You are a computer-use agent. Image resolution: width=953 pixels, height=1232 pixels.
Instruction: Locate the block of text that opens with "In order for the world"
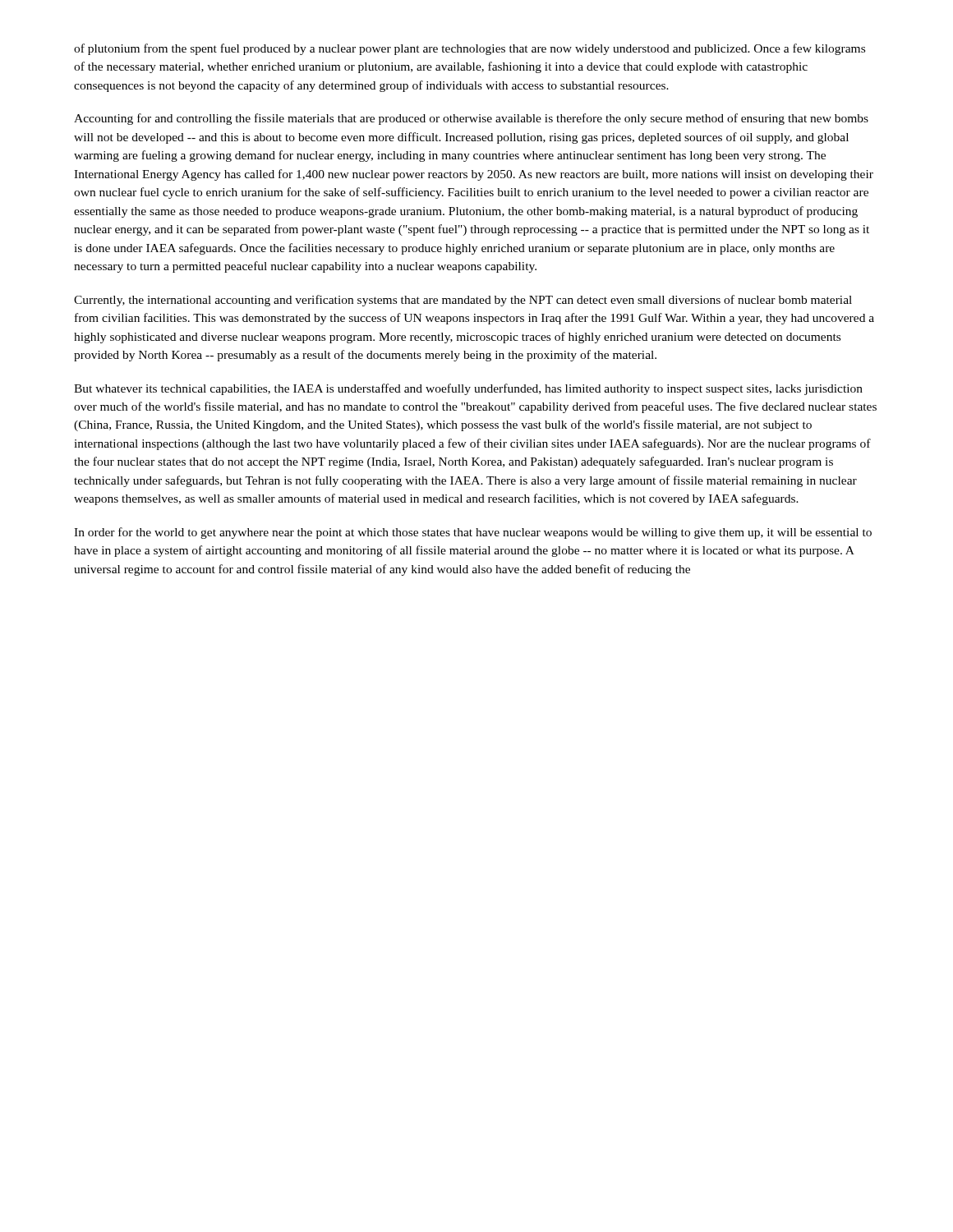coord(473,550)
